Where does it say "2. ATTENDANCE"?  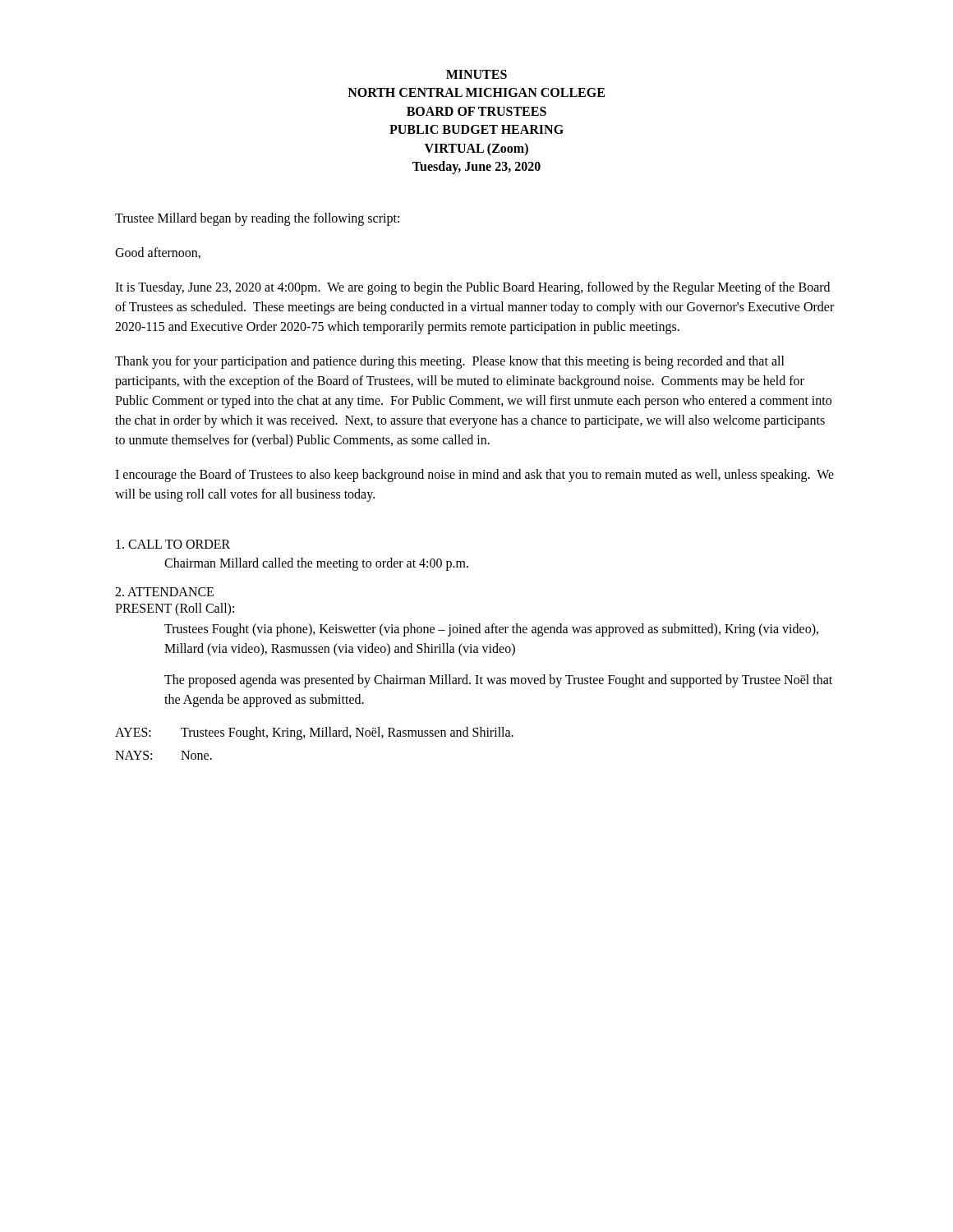tap(165, 592)
